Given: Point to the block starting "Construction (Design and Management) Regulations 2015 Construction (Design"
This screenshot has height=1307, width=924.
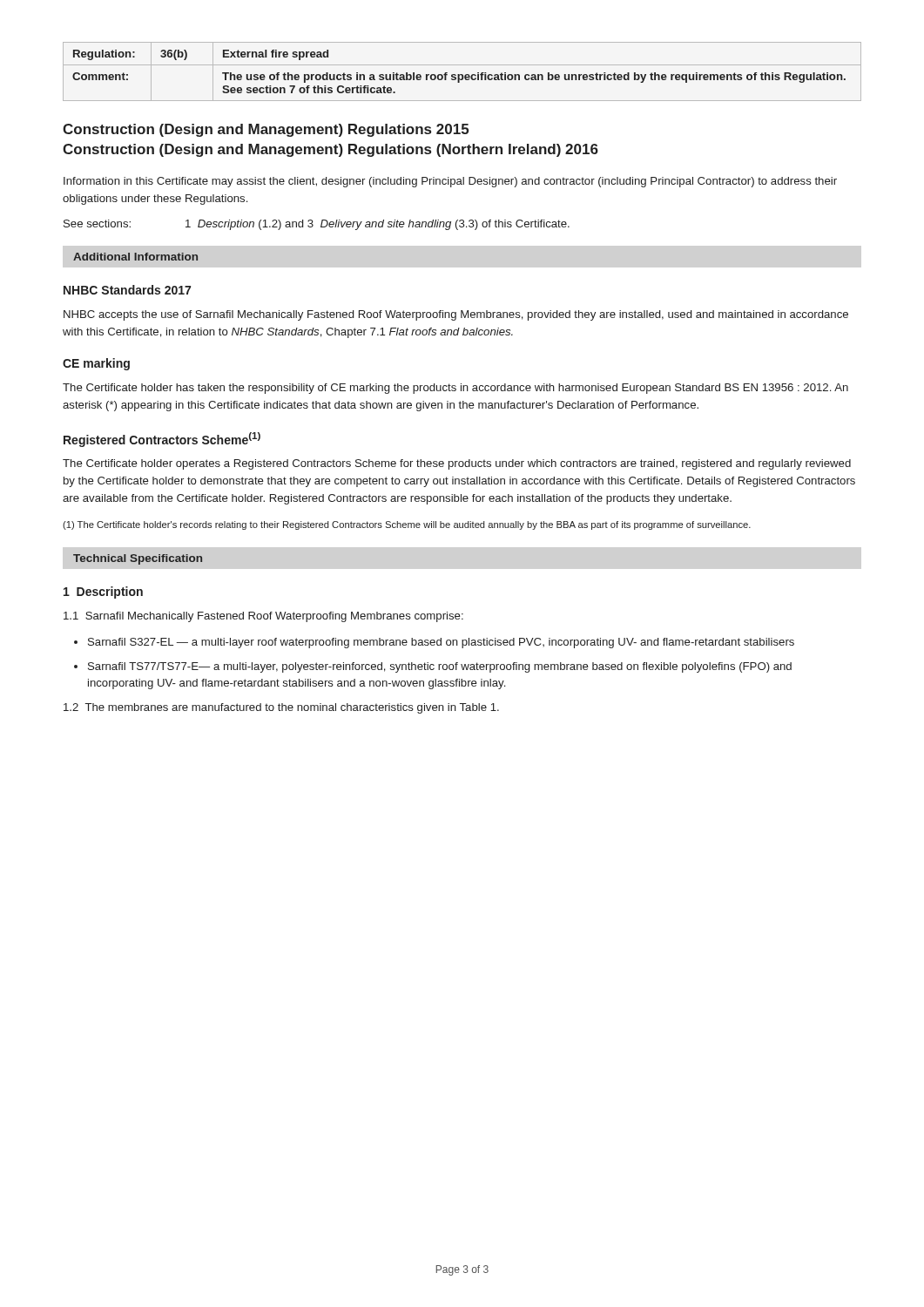Looking at the screenshot, I should [462, 140].
